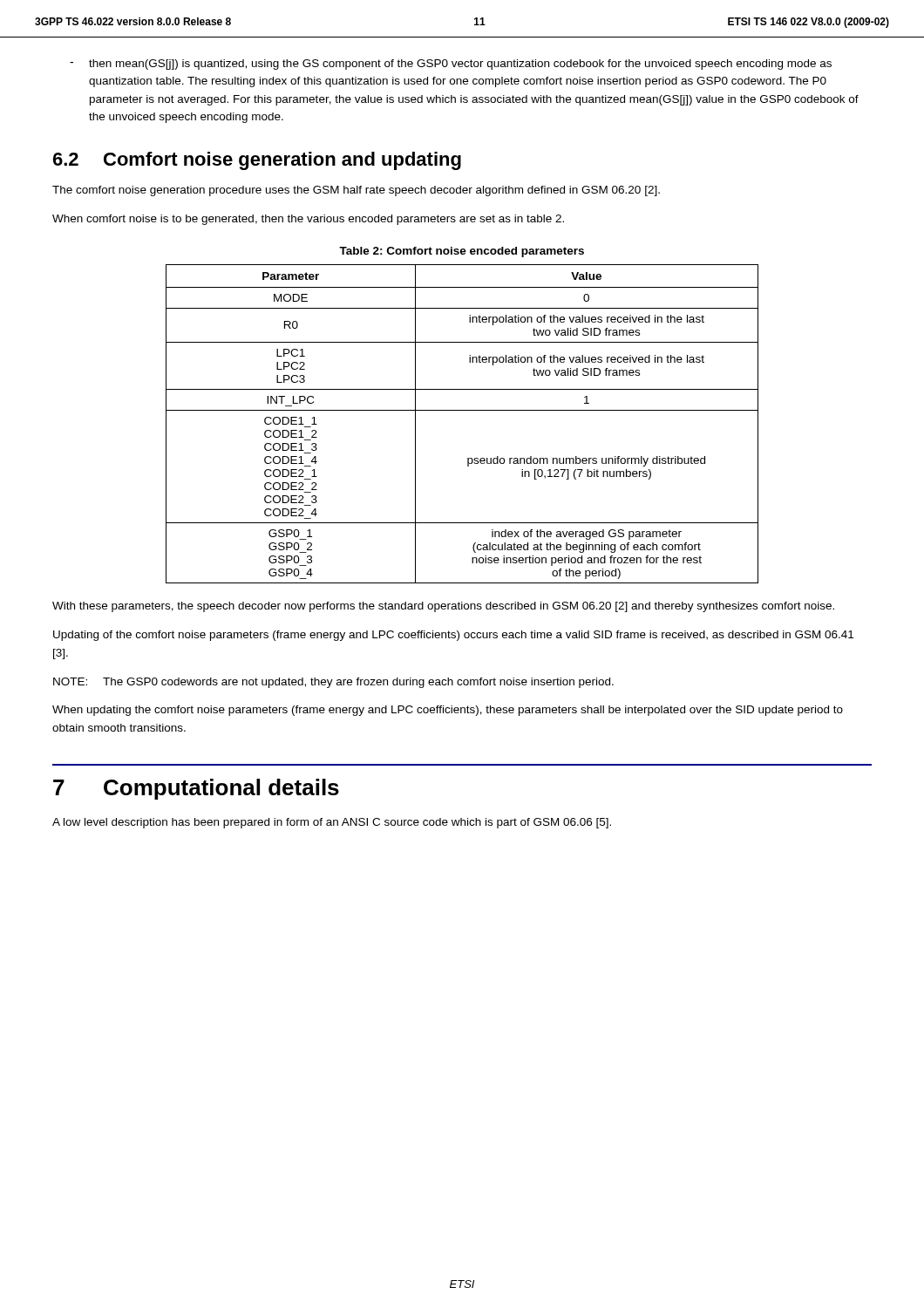Viewport: 924px width, 1308px height.
Task: Find the caption with the text "Table 2: Comfort"
Action: click(x=462, y=251)
